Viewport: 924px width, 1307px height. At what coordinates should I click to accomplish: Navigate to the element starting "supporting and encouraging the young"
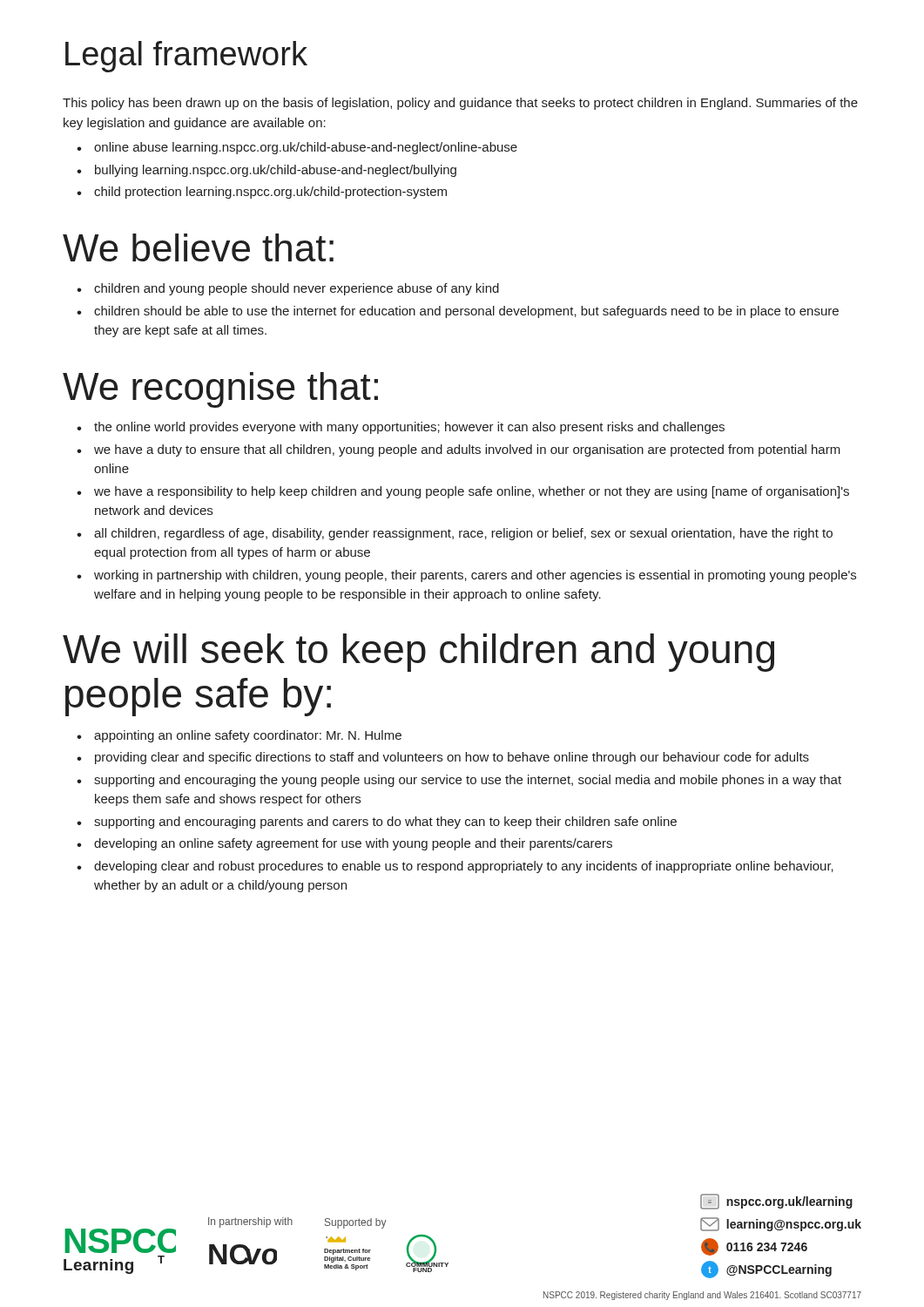[x=468, y=789]
